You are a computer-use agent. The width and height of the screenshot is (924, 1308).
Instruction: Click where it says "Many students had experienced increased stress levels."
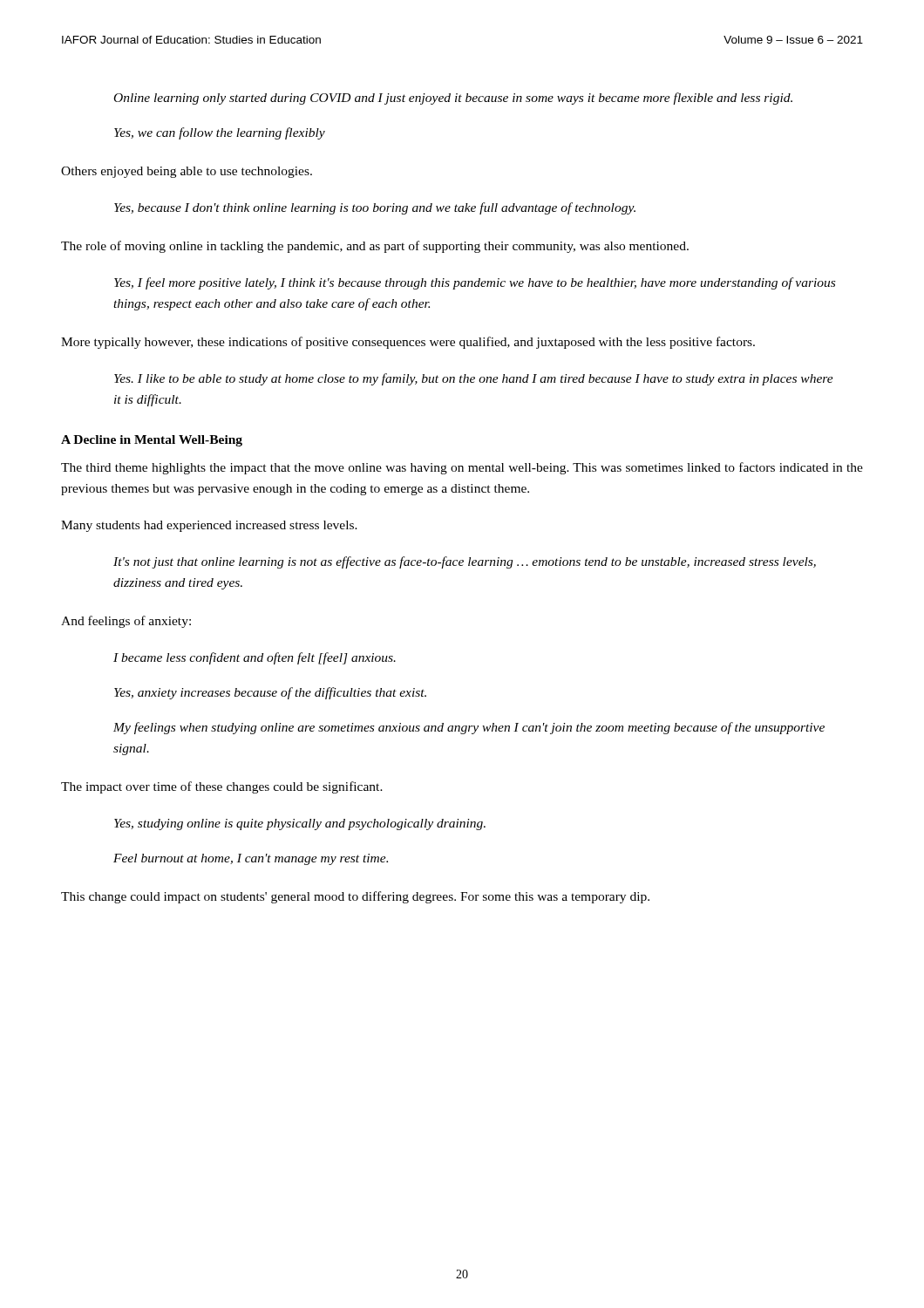[x=209, y=525]
